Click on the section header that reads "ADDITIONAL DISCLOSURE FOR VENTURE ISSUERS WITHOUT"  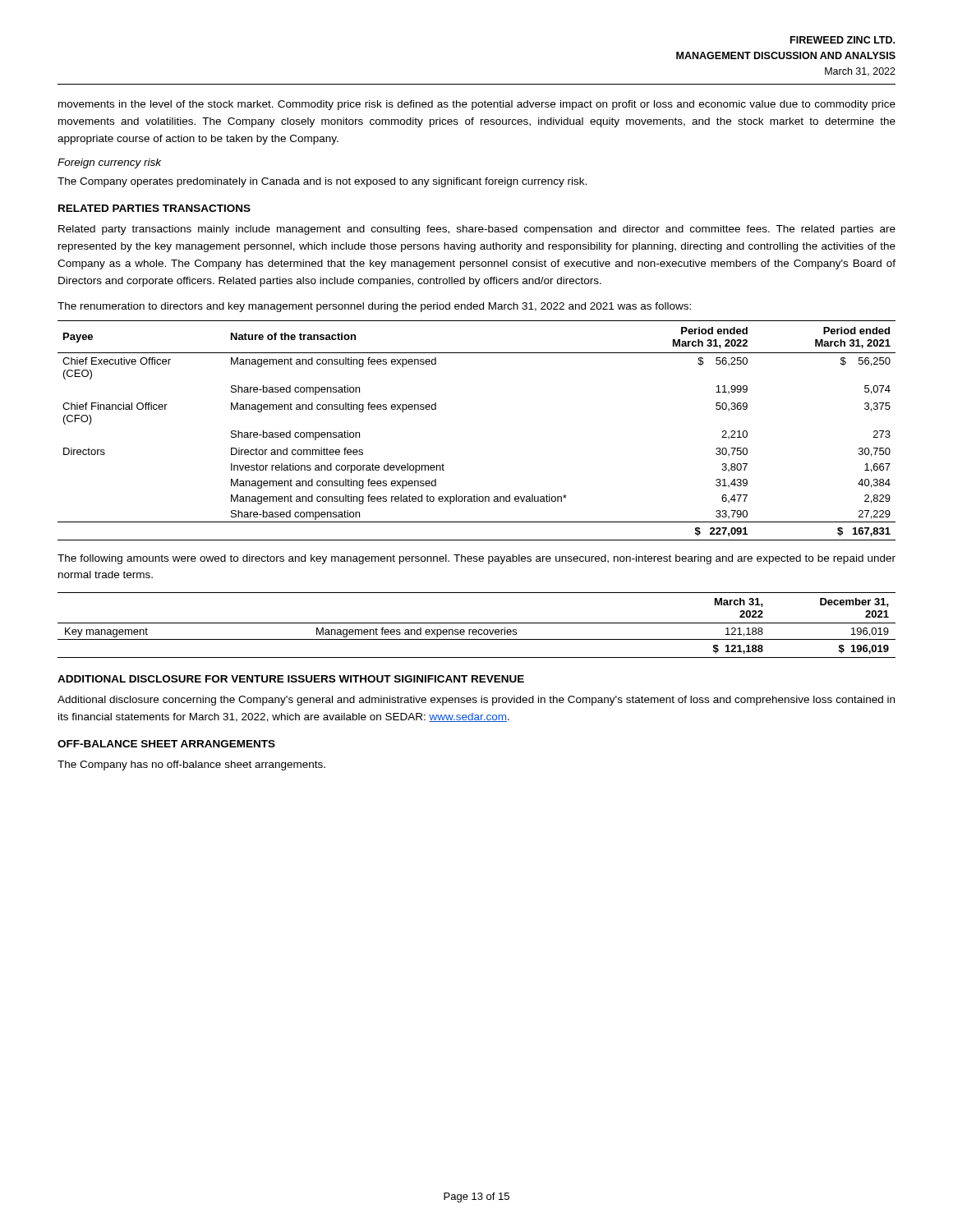291,679
